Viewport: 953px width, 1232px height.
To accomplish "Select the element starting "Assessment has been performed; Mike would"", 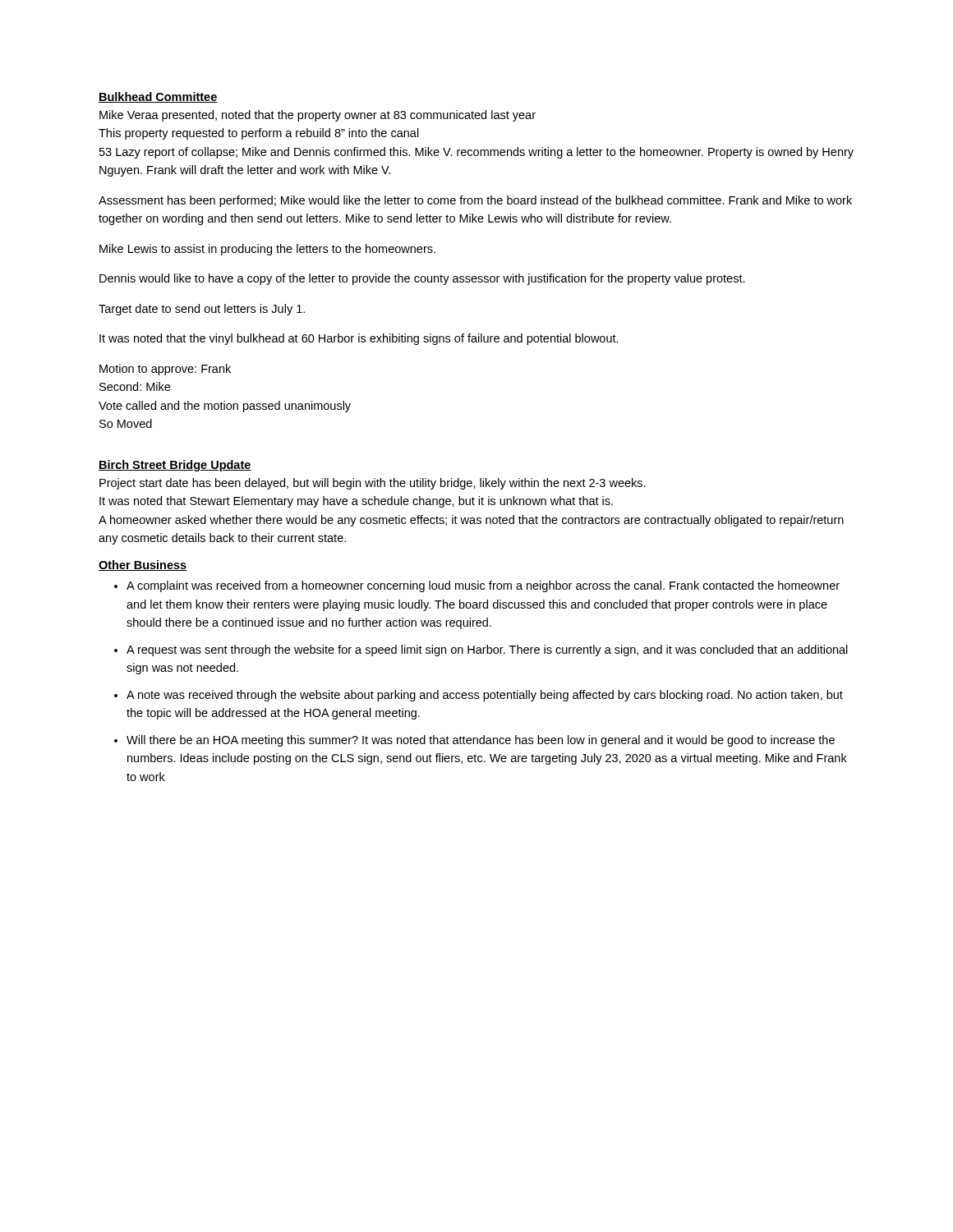I will point(475,210).
